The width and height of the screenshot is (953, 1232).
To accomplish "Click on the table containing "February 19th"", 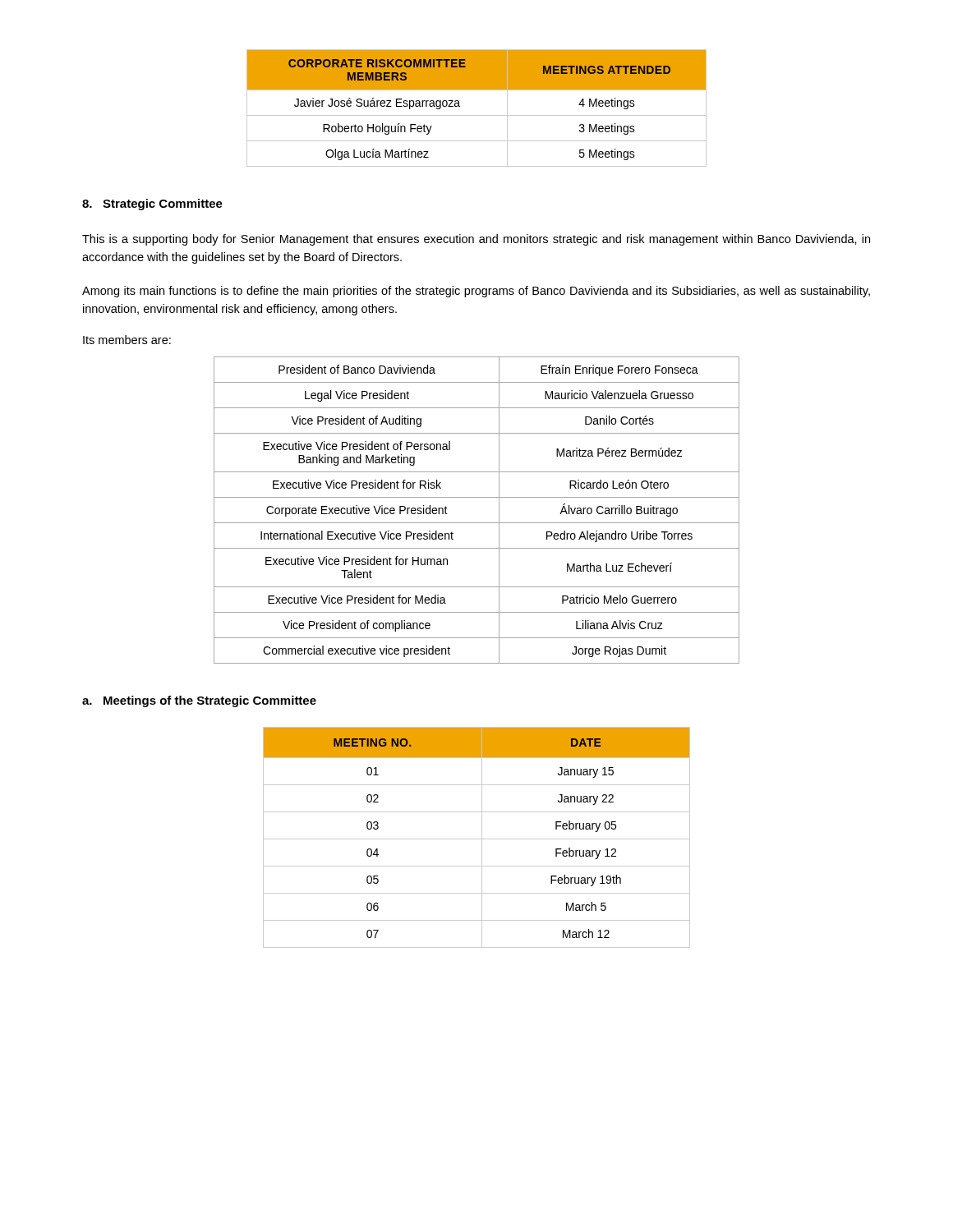I will (476, 837).
